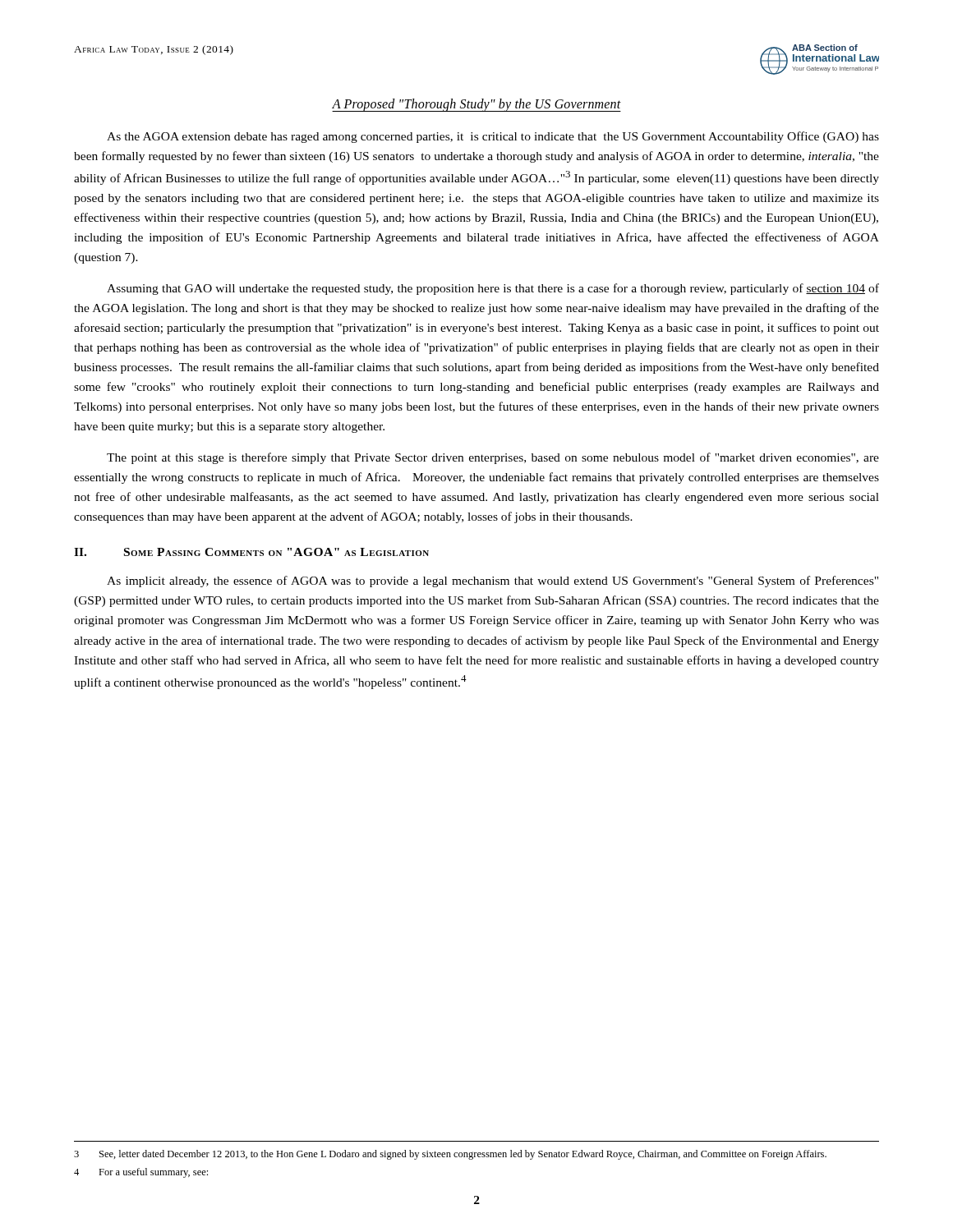Locate the region starting "As the AGOA extension debate has raged"
This screenshot has height=1232, width=953.
[x=476, y=196]
